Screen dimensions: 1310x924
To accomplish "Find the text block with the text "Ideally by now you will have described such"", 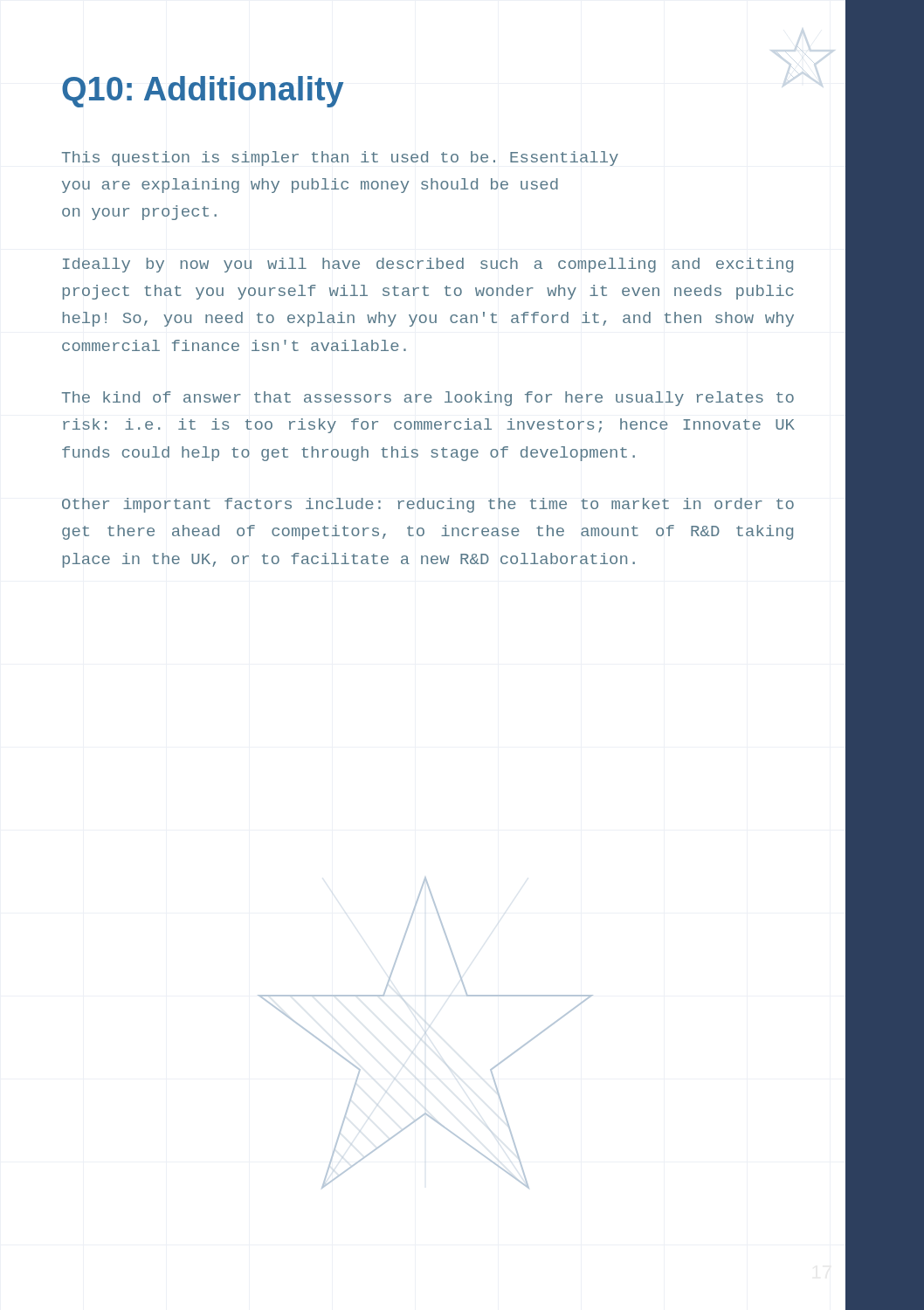I will pyautogui.click(x=428, y=305).
